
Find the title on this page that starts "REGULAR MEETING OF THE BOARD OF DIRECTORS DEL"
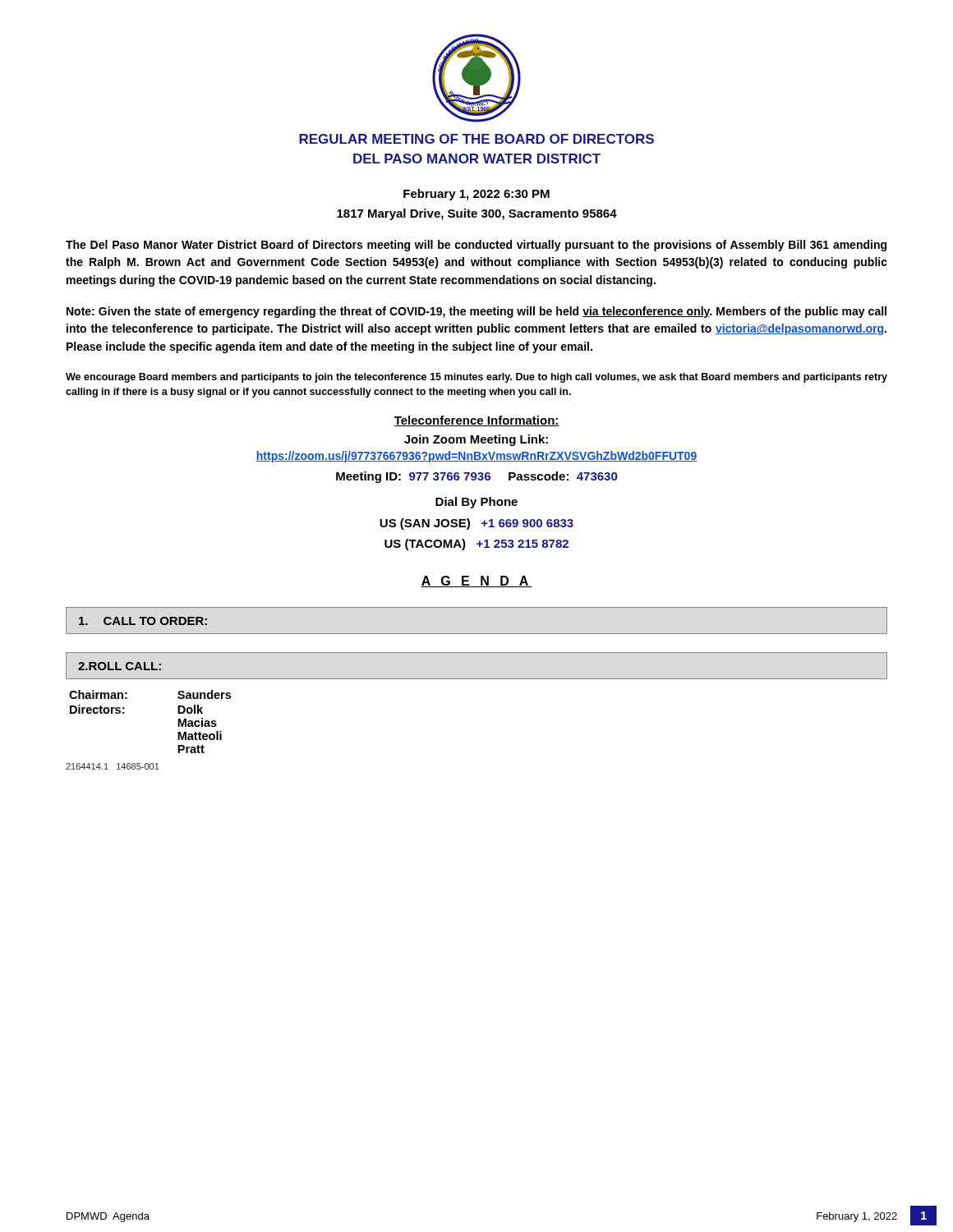[476, 149]
